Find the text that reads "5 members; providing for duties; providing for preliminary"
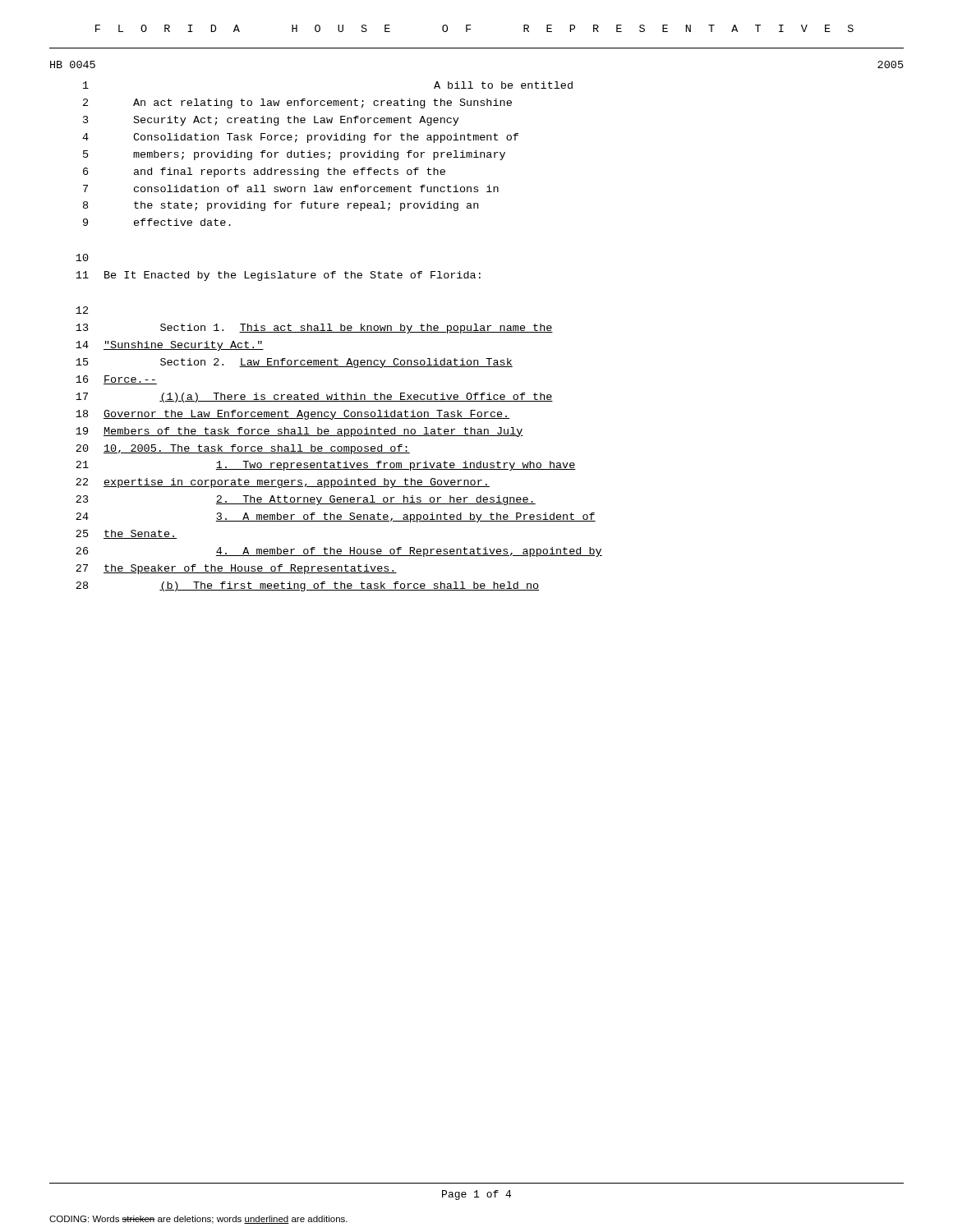953x1232 pixels. (476, 155)
